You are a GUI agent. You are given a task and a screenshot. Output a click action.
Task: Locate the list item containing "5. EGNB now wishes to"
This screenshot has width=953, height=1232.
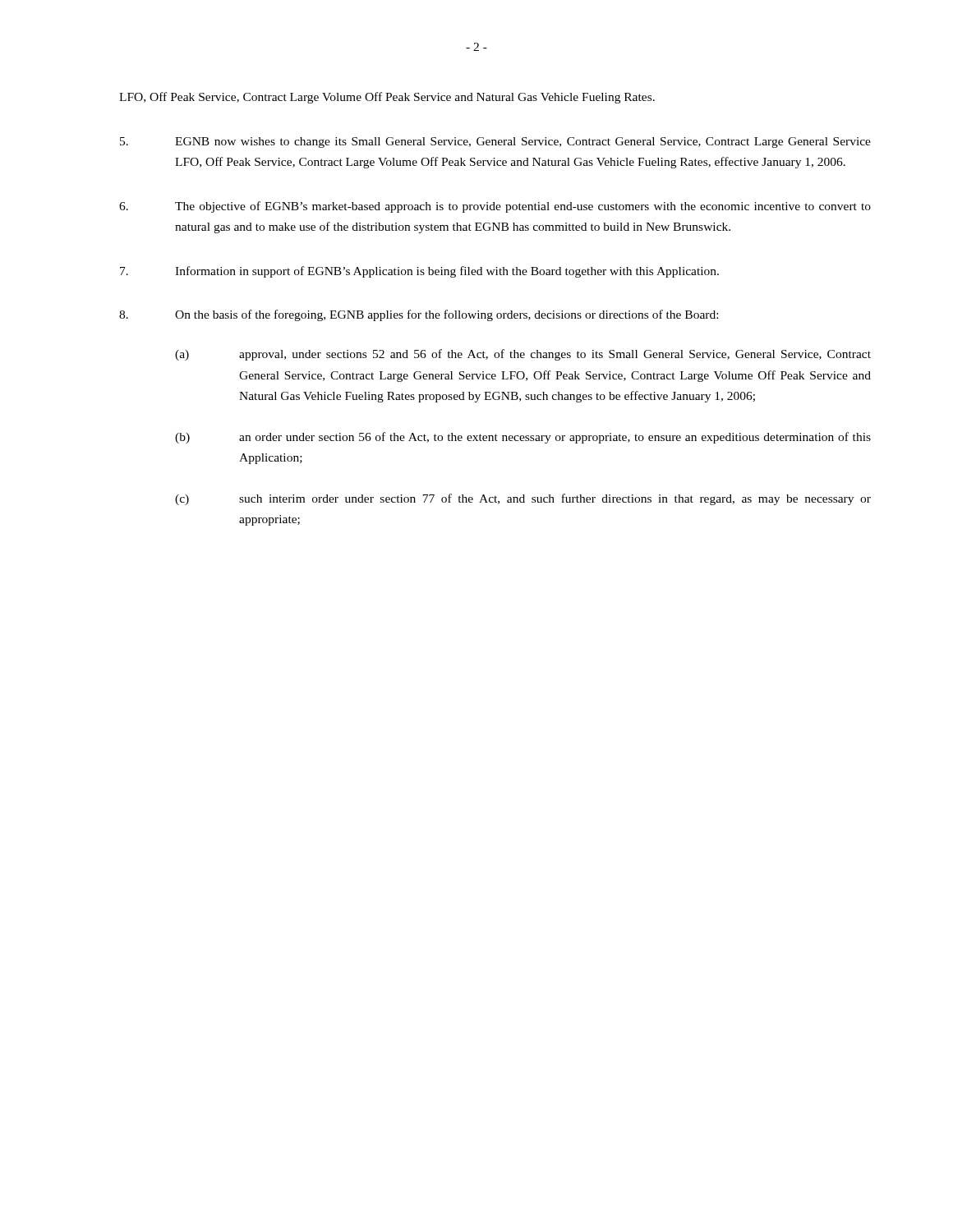coord(495,151)
